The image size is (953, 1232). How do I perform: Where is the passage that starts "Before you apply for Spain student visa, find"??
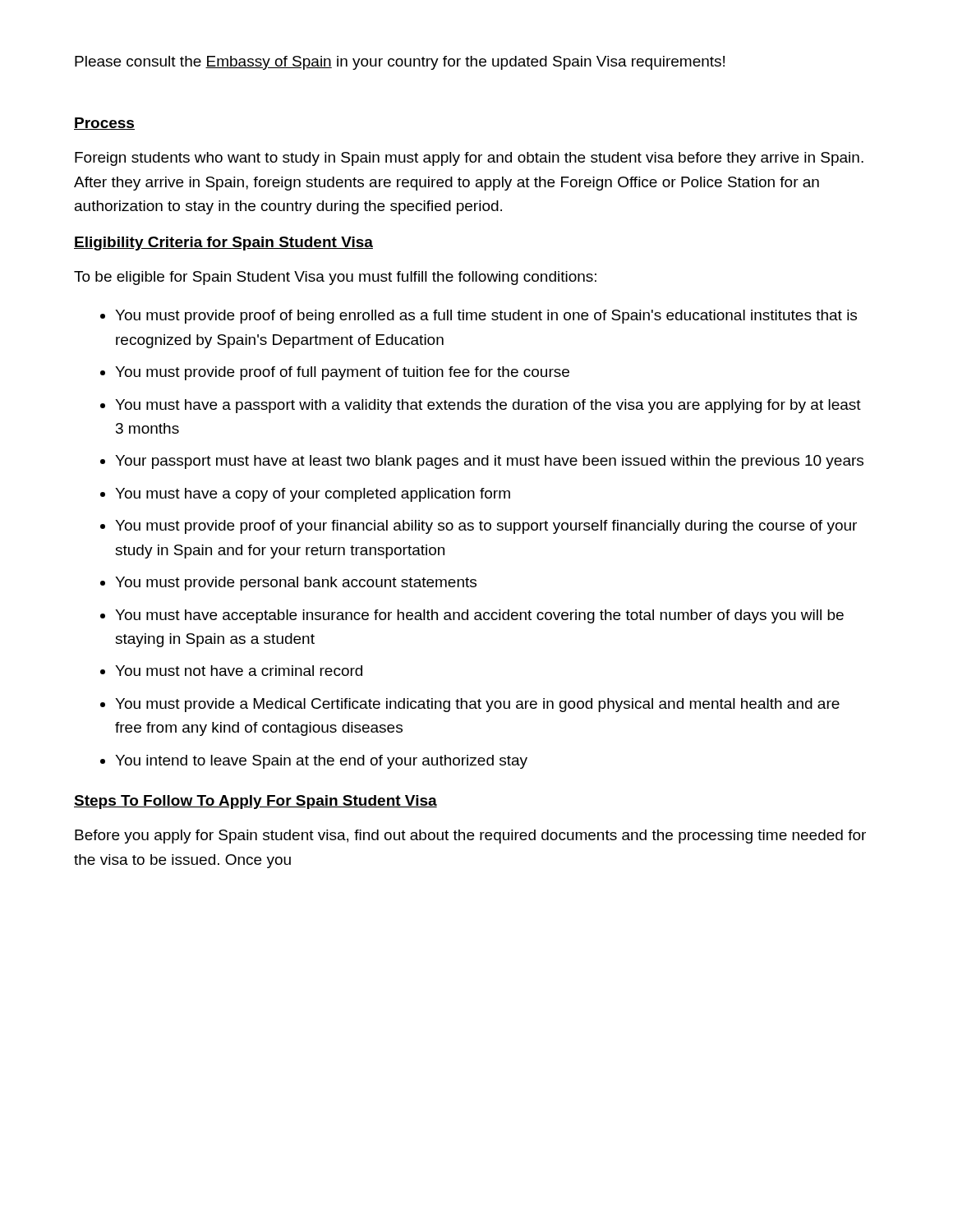pyautogui.click(x=470, y=847)
